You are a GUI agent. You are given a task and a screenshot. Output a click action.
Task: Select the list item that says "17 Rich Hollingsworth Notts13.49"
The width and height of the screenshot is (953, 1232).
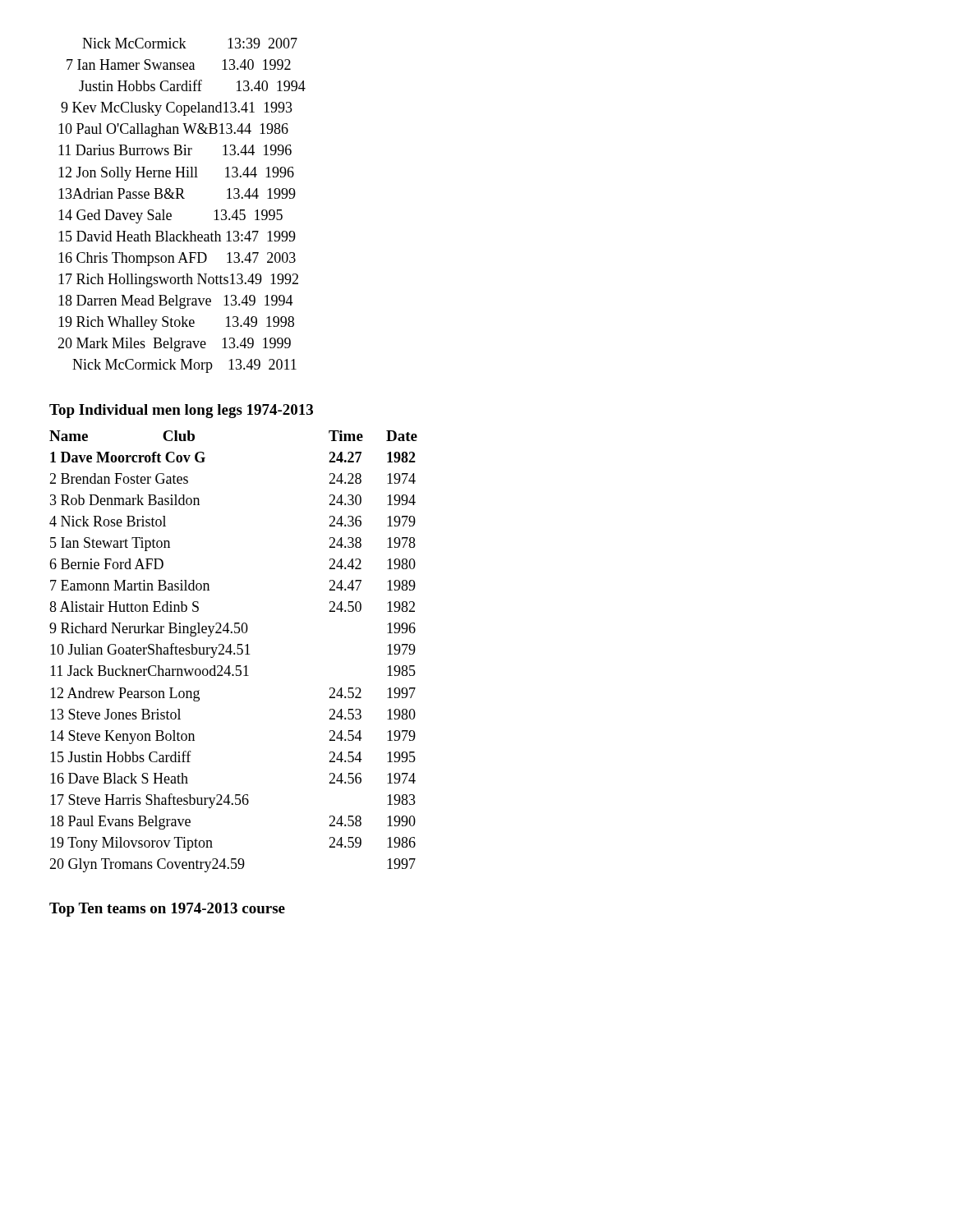[x=178, y=279]
